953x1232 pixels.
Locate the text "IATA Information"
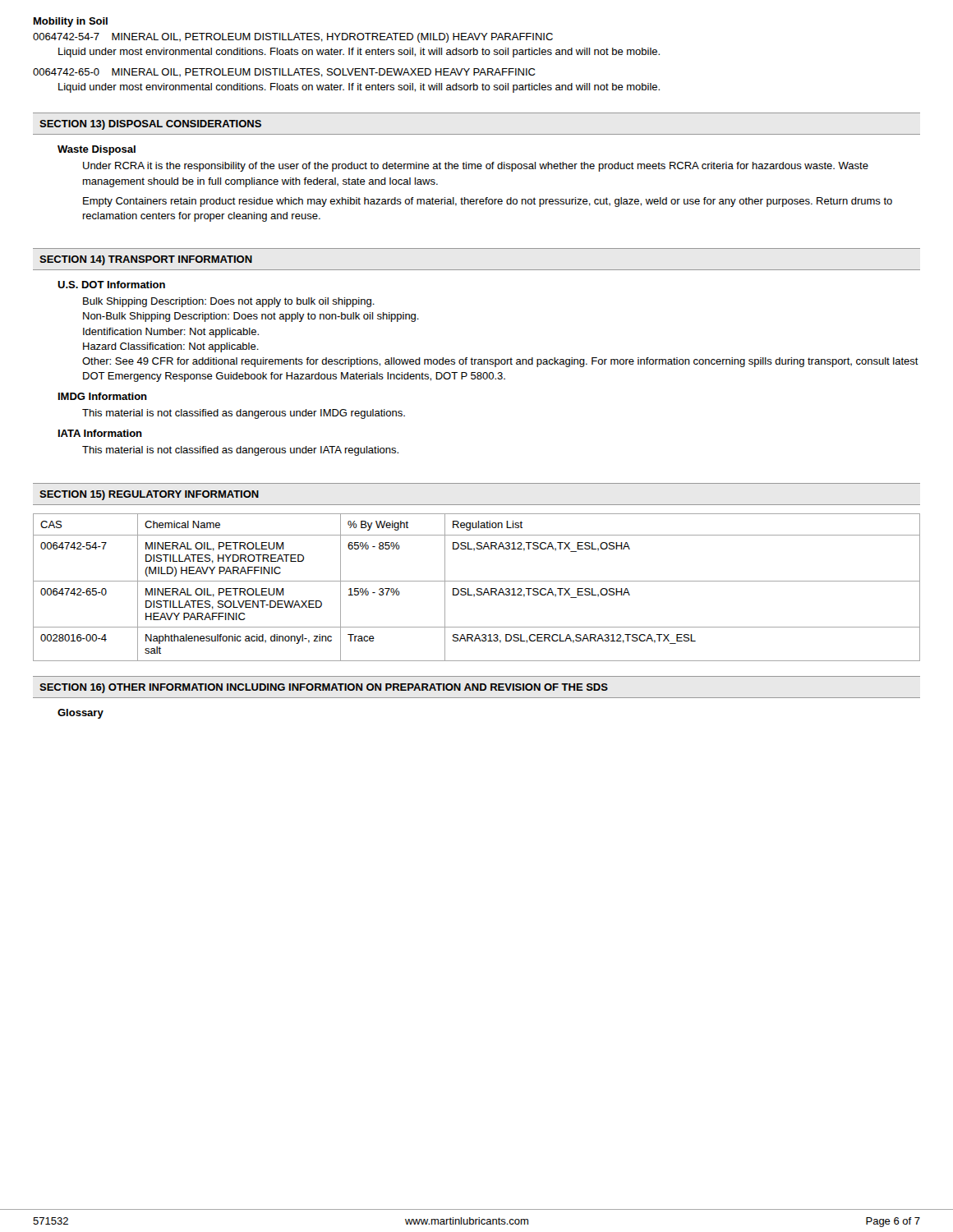tap(100, 434)
